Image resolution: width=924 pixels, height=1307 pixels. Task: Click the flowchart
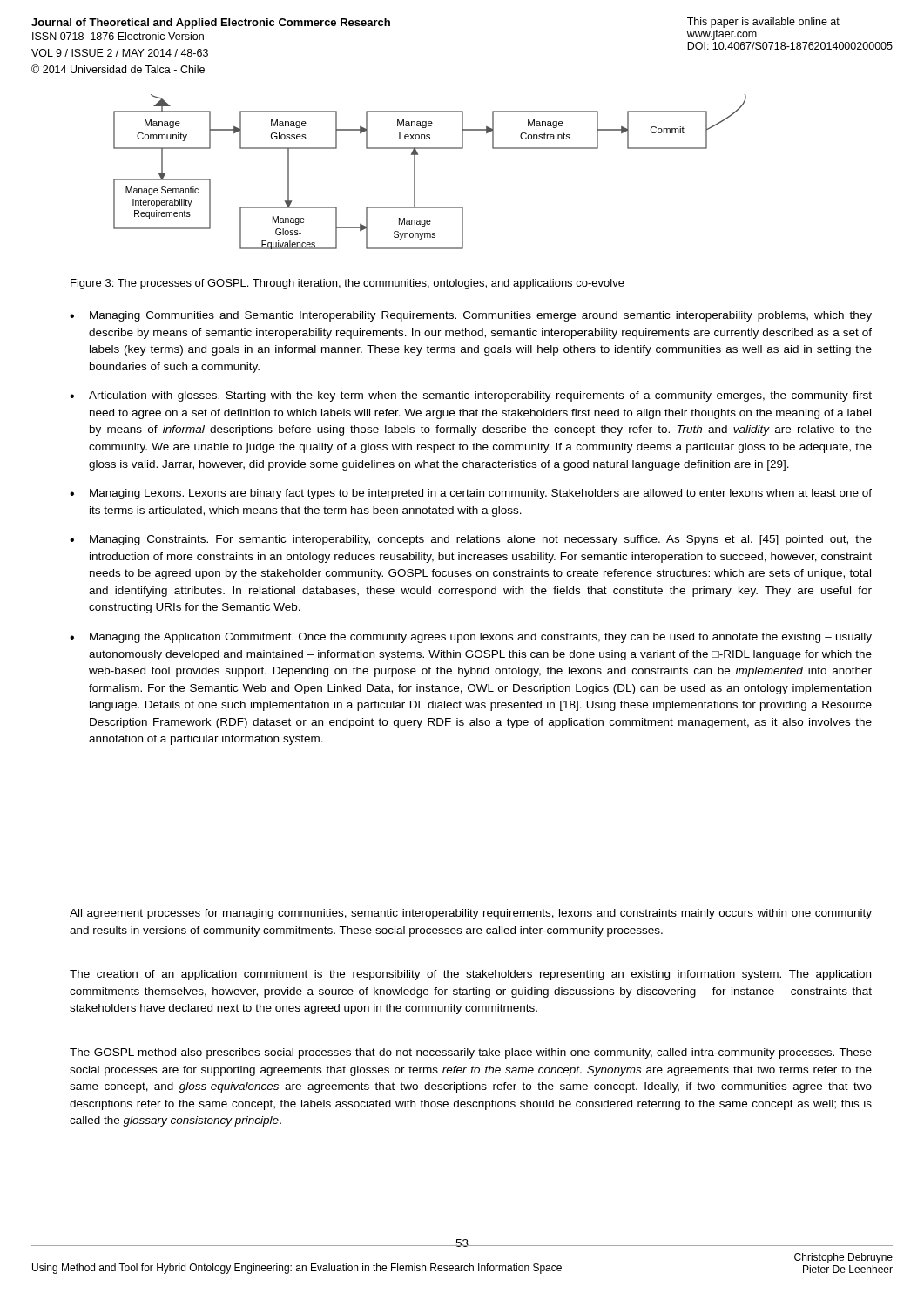click(462, 177)
